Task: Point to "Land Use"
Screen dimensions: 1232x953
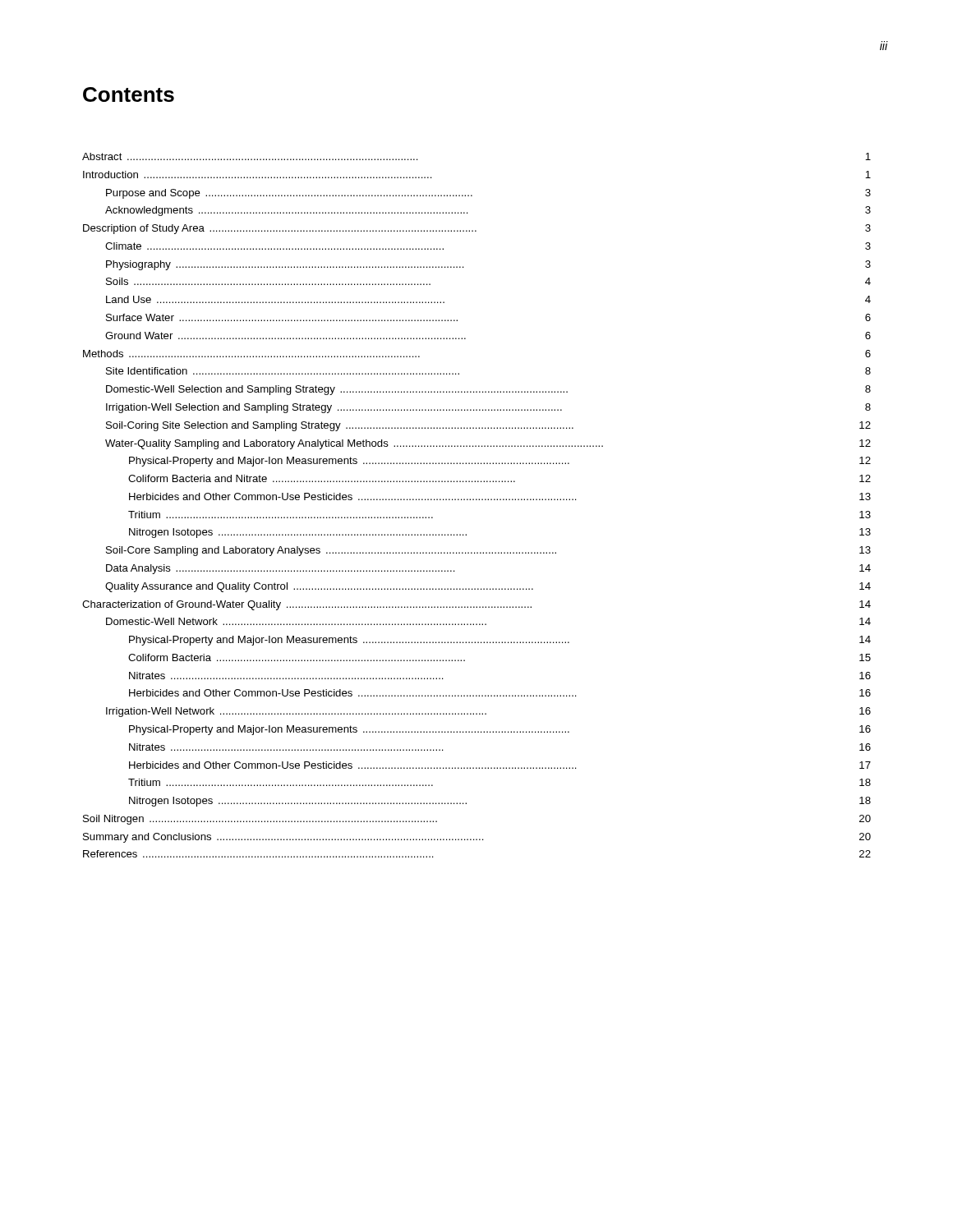Action: 134,299
